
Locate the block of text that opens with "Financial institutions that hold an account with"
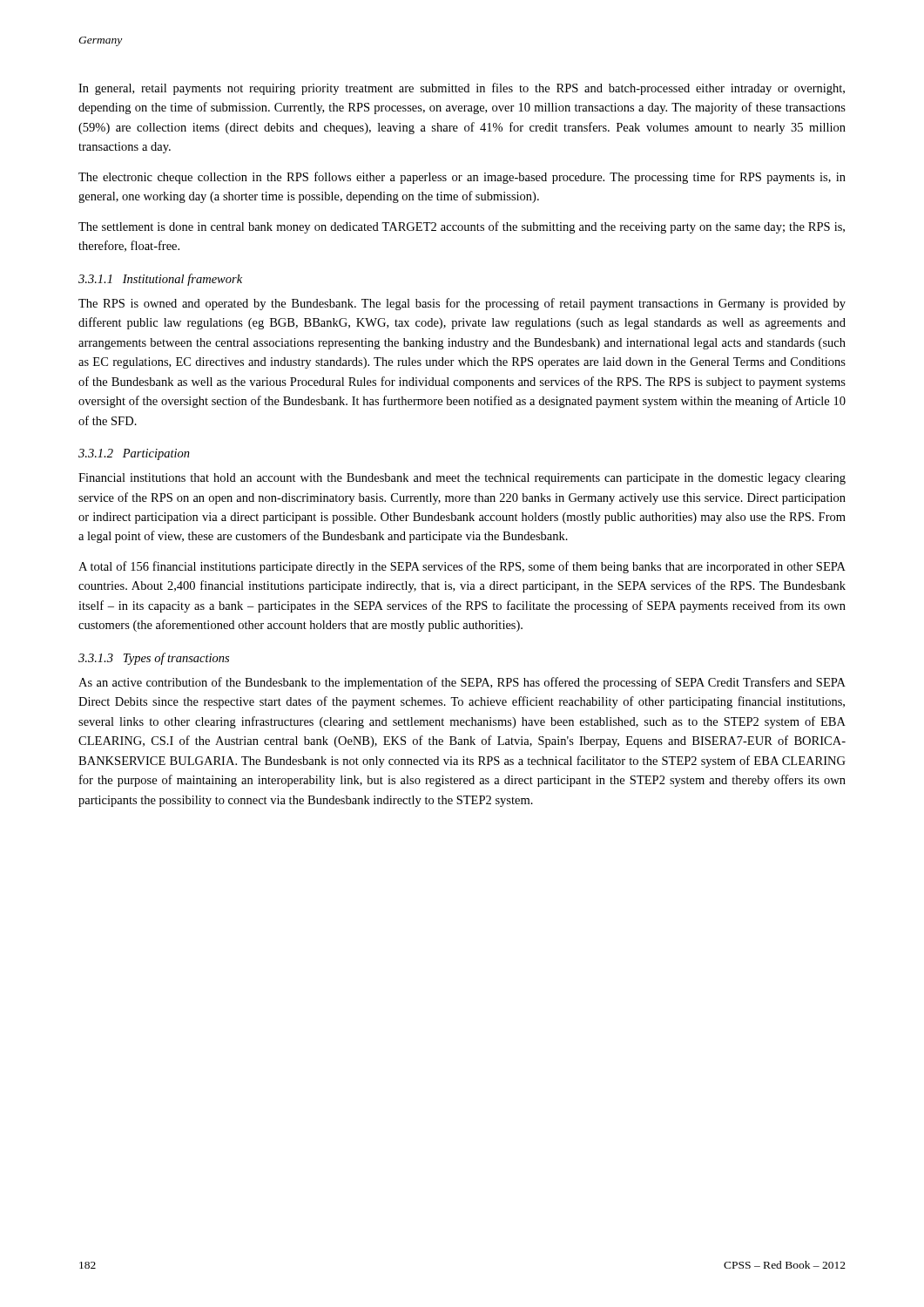click(x=462, y=507)
